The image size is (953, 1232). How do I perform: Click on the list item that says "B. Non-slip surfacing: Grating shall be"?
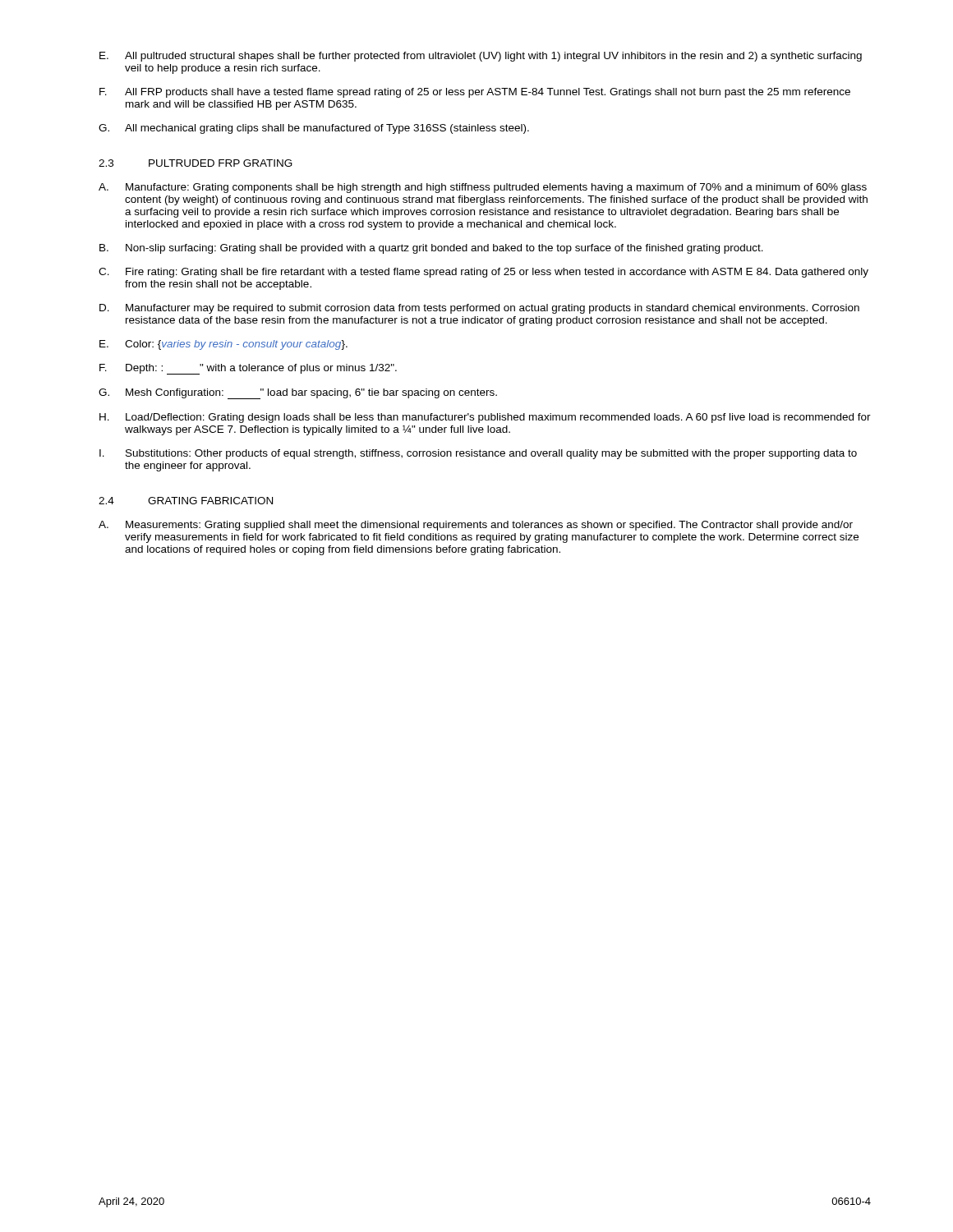(485, 248)
